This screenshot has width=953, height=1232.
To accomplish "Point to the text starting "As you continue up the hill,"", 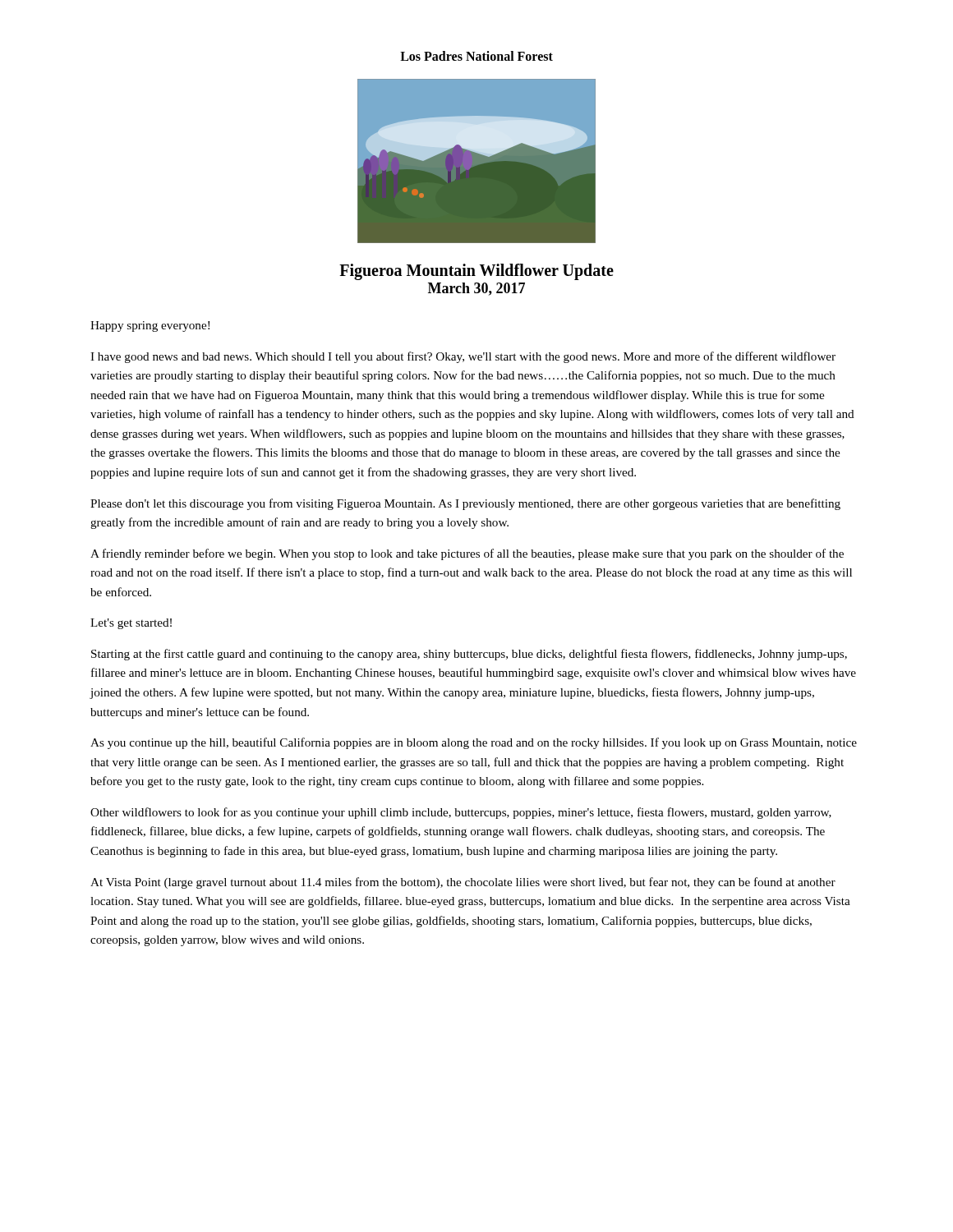I will pos(474,762).
